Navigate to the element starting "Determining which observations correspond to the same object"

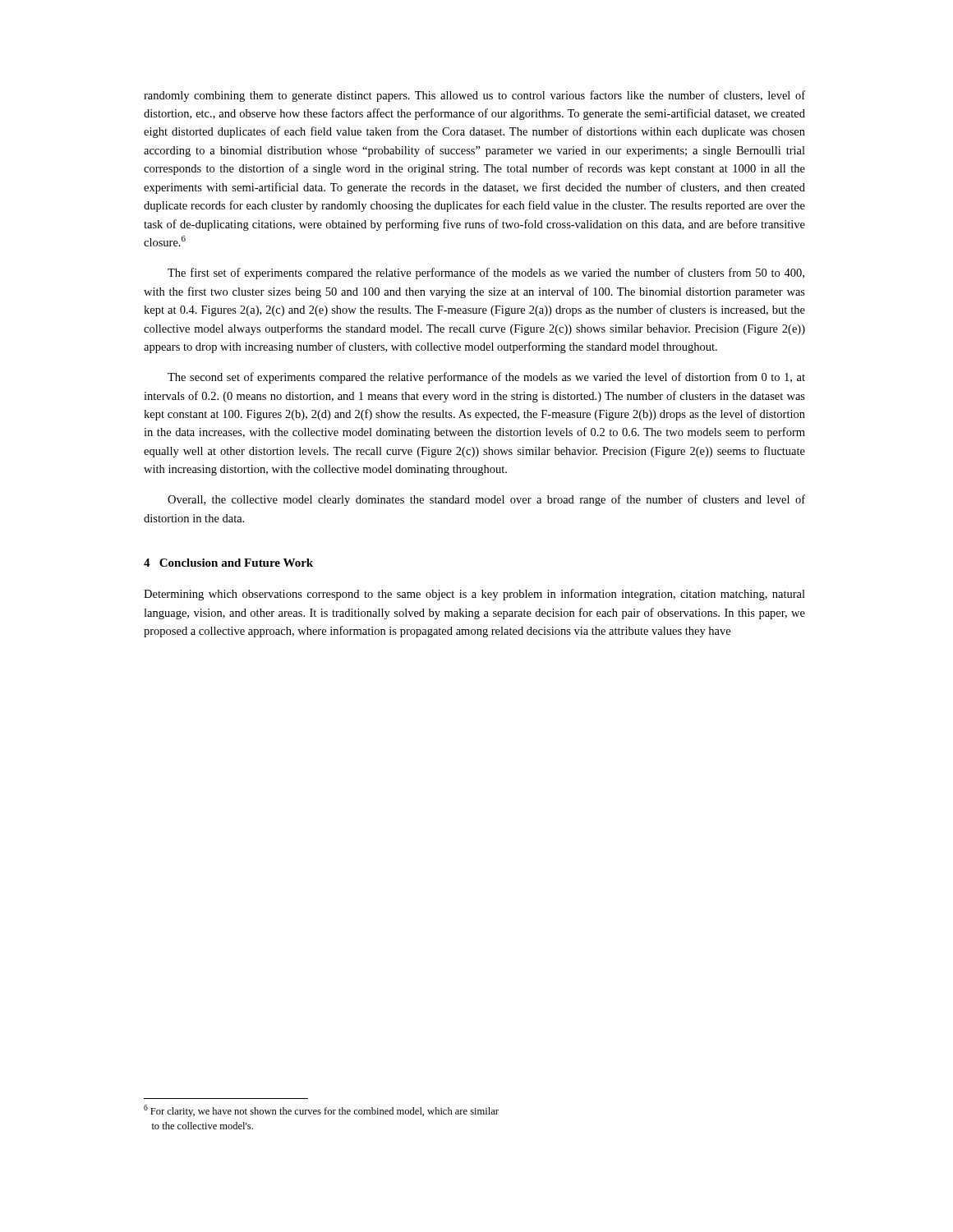tap(474, 612)
